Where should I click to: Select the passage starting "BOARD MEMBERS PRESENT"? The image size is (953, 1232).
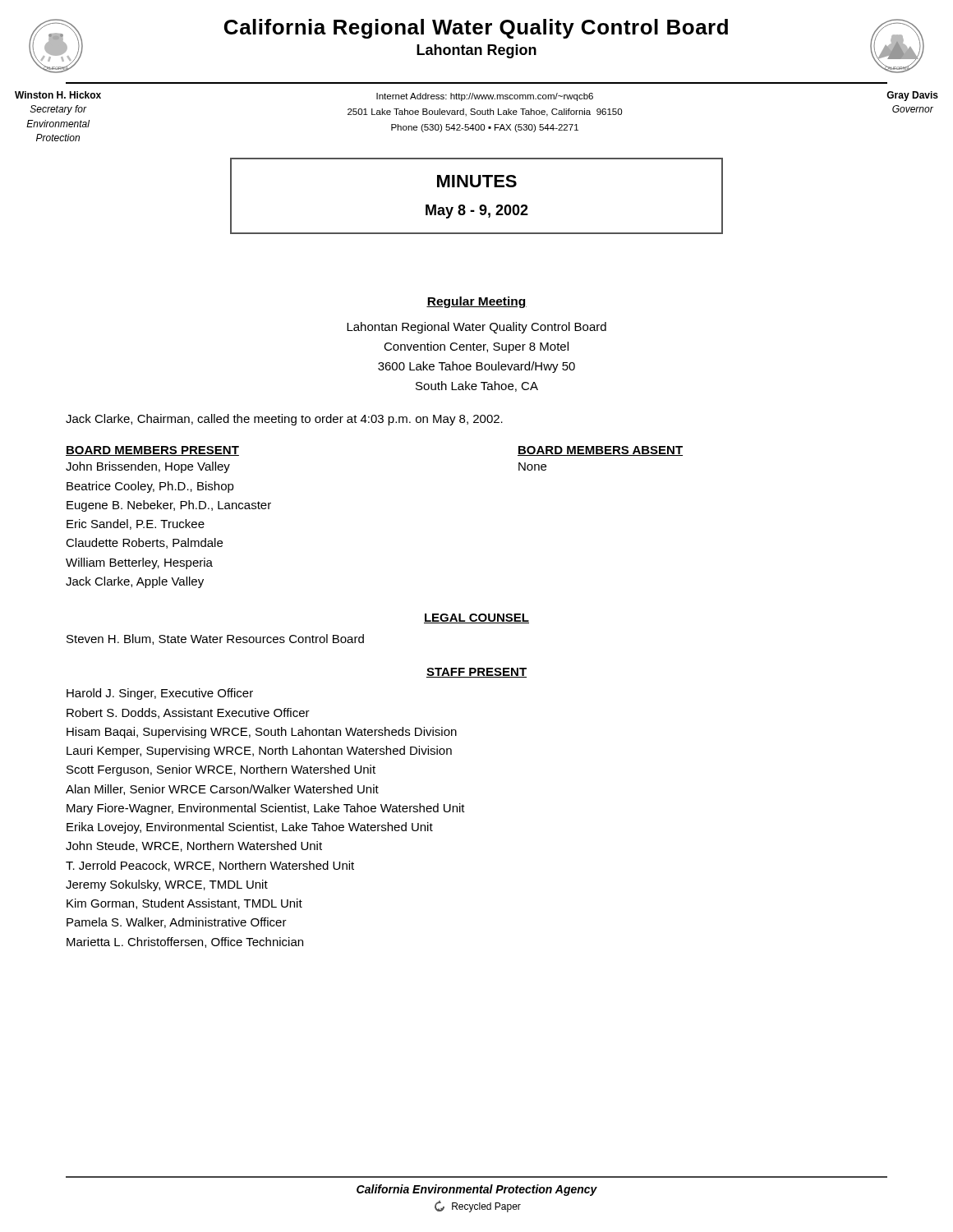coord(152,450)
